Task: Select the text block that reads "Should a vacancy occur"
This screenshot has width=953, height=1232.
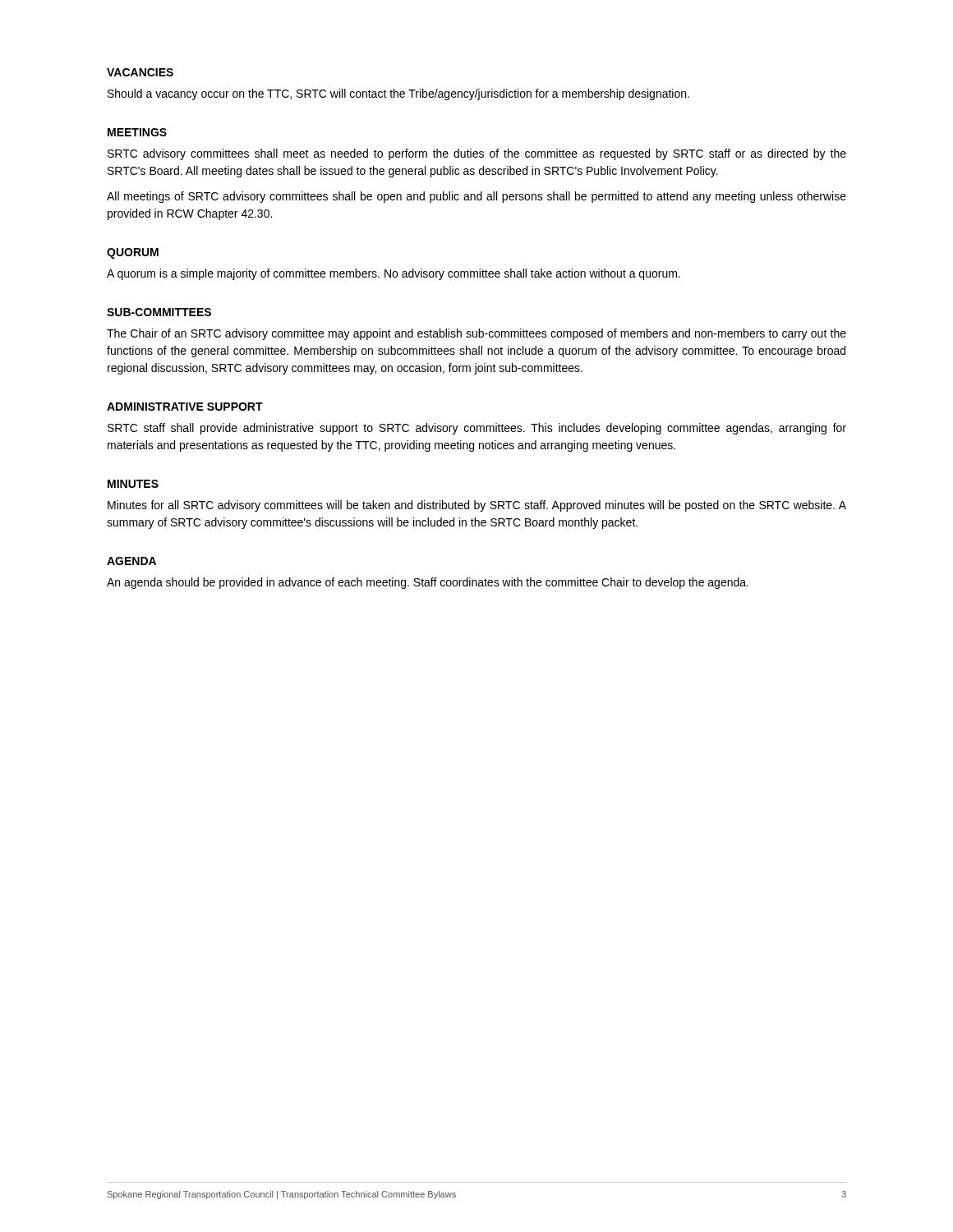Action: [x=398, y=94]
